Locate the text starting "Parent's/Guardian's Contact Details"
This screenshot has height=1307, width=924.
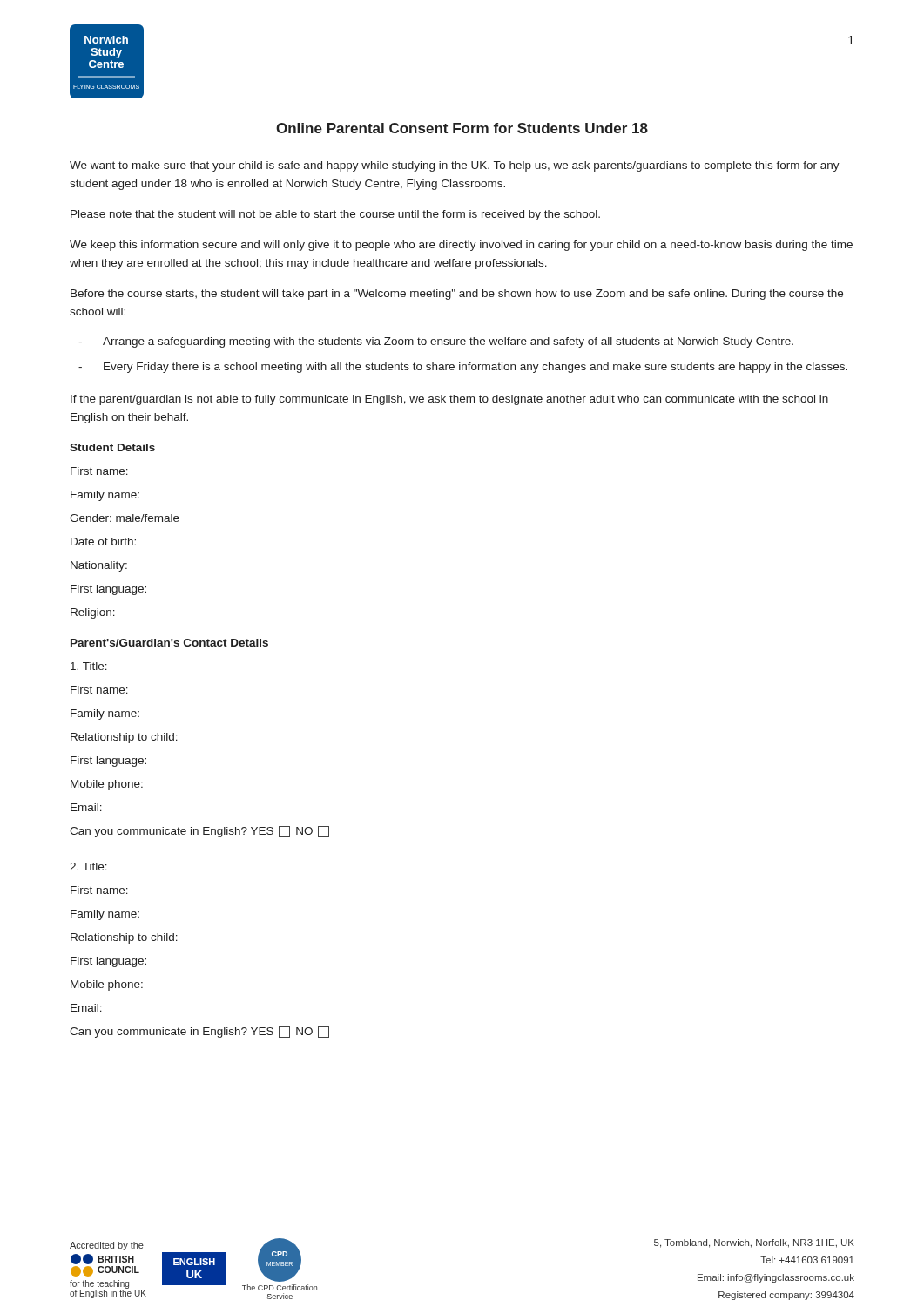click(169, 643)
